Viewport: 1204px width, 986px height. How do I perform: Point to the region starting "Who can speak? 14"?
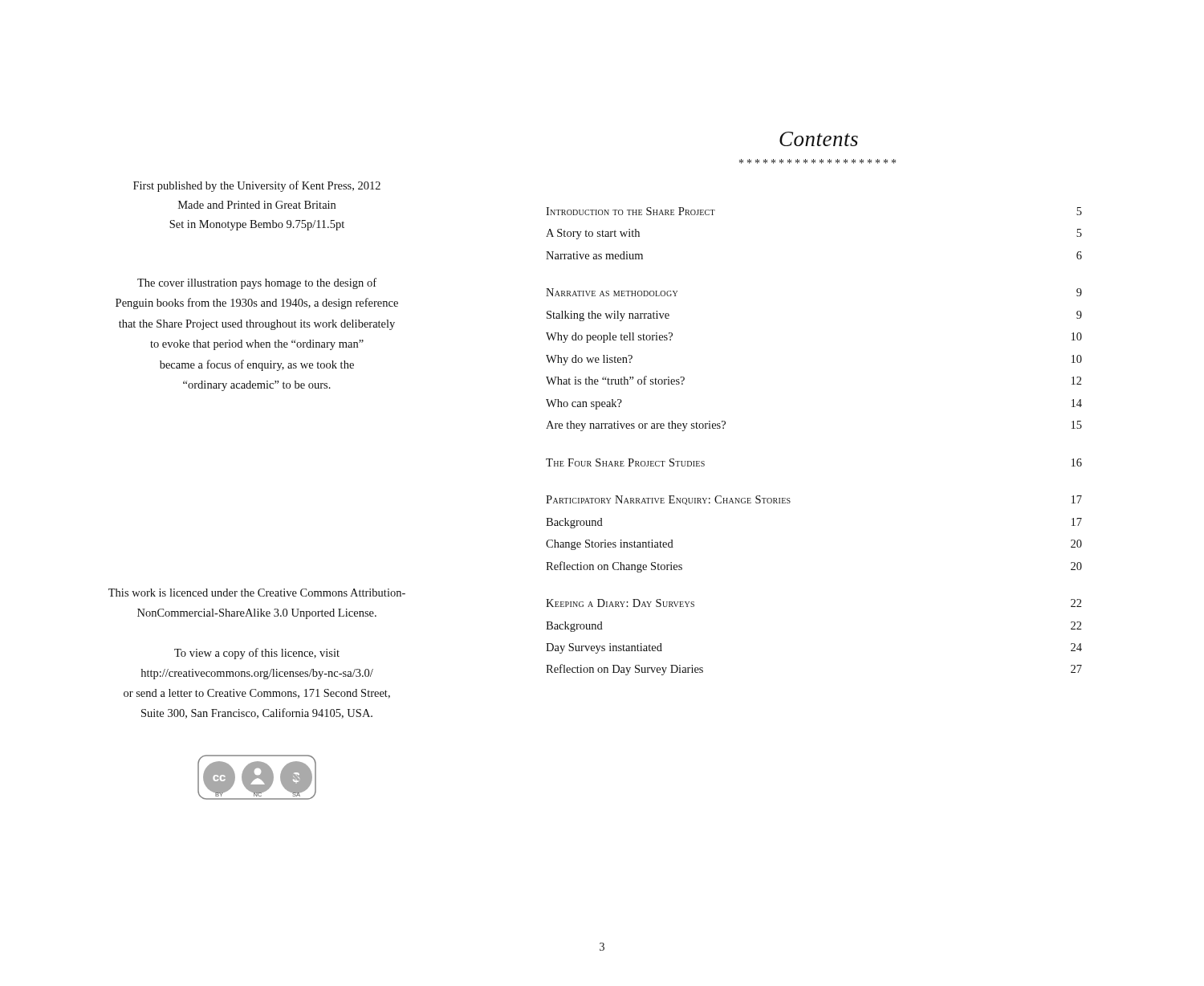point(579,404)
